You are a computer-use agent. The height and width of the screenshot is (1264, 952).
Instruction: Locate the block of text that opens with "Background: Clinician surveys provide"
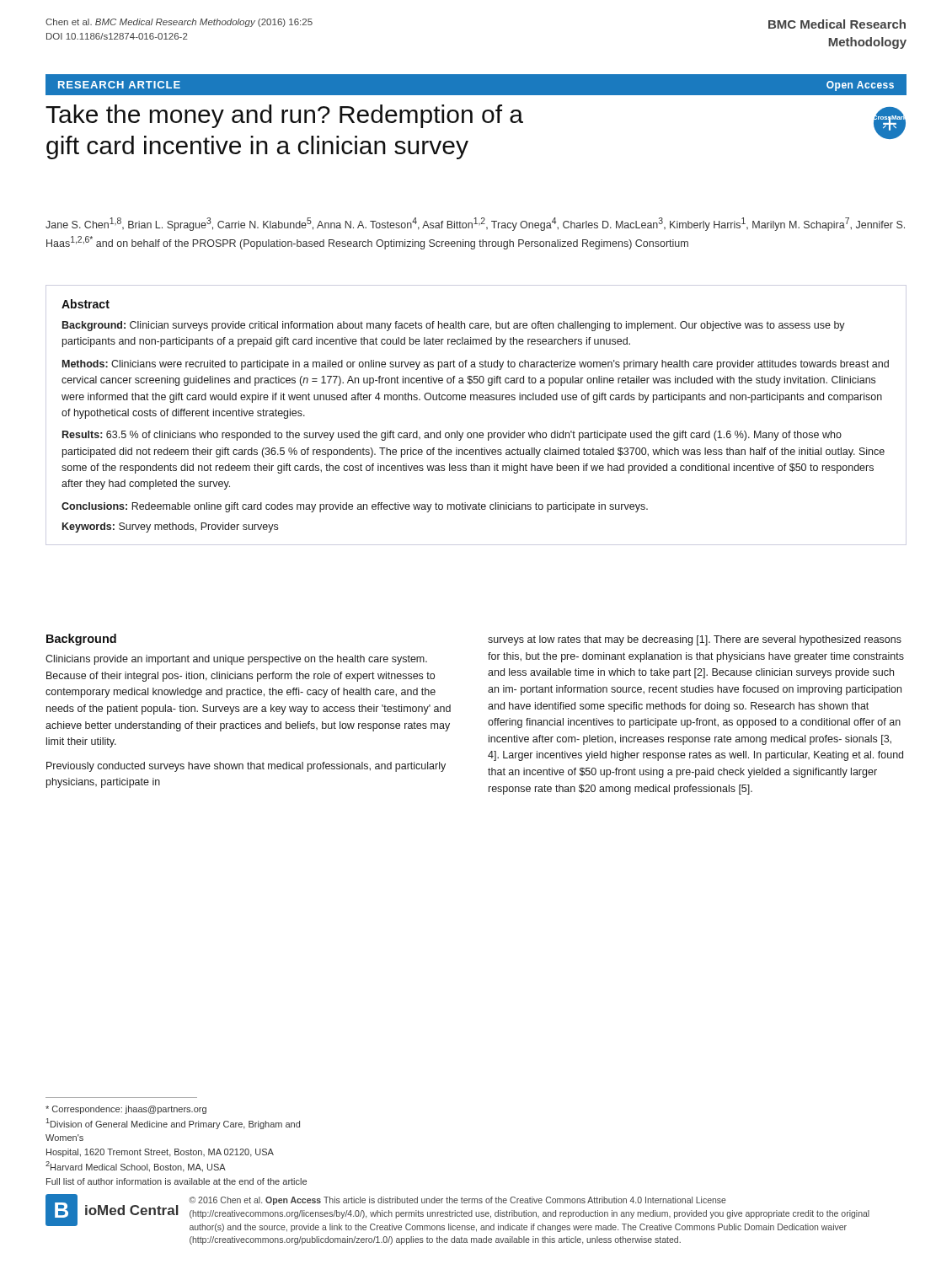pyautogui.click(x=453, y=333)
